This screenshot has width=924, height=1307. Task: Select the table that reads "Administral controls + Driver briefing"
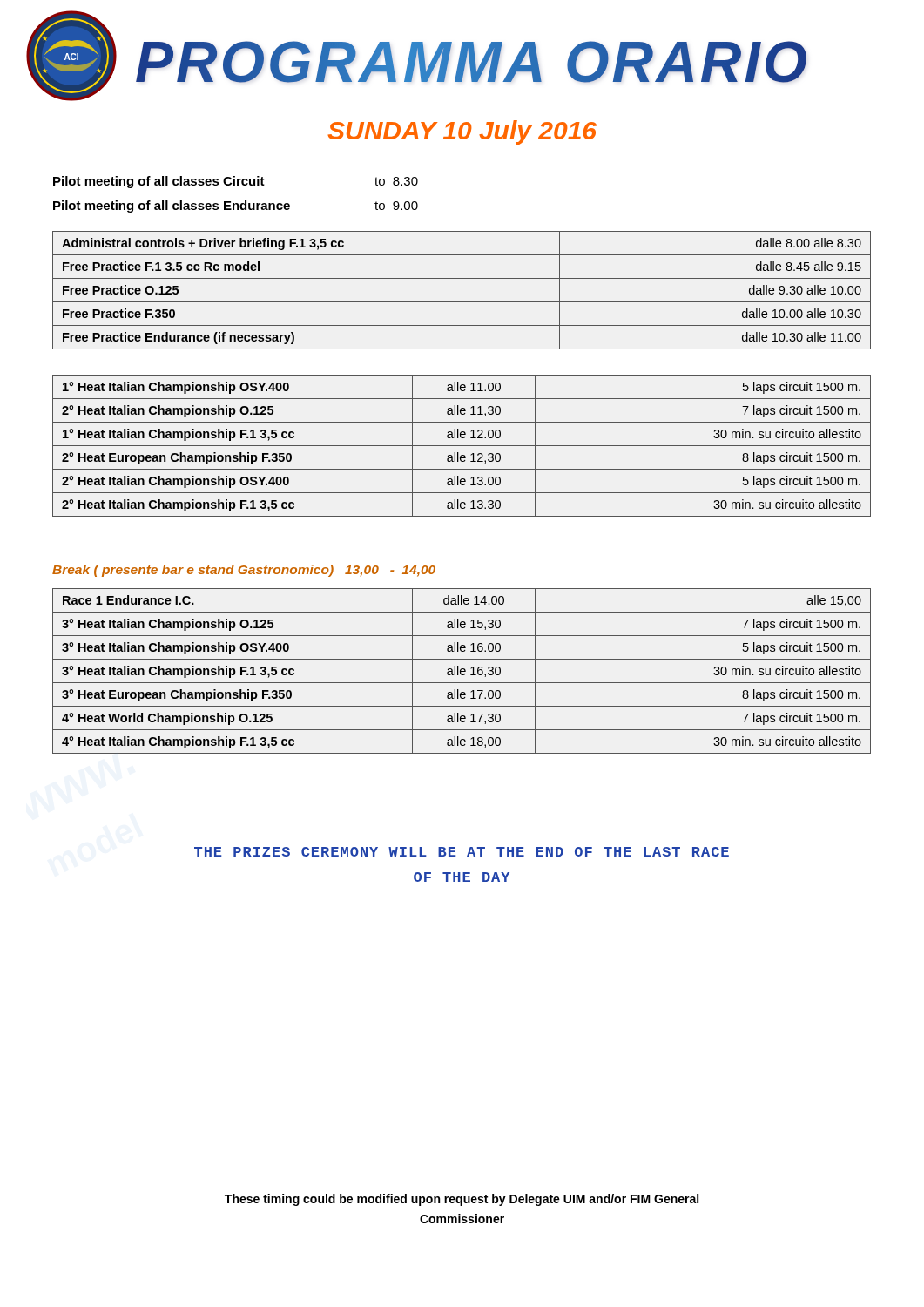(x=462, y=290)
